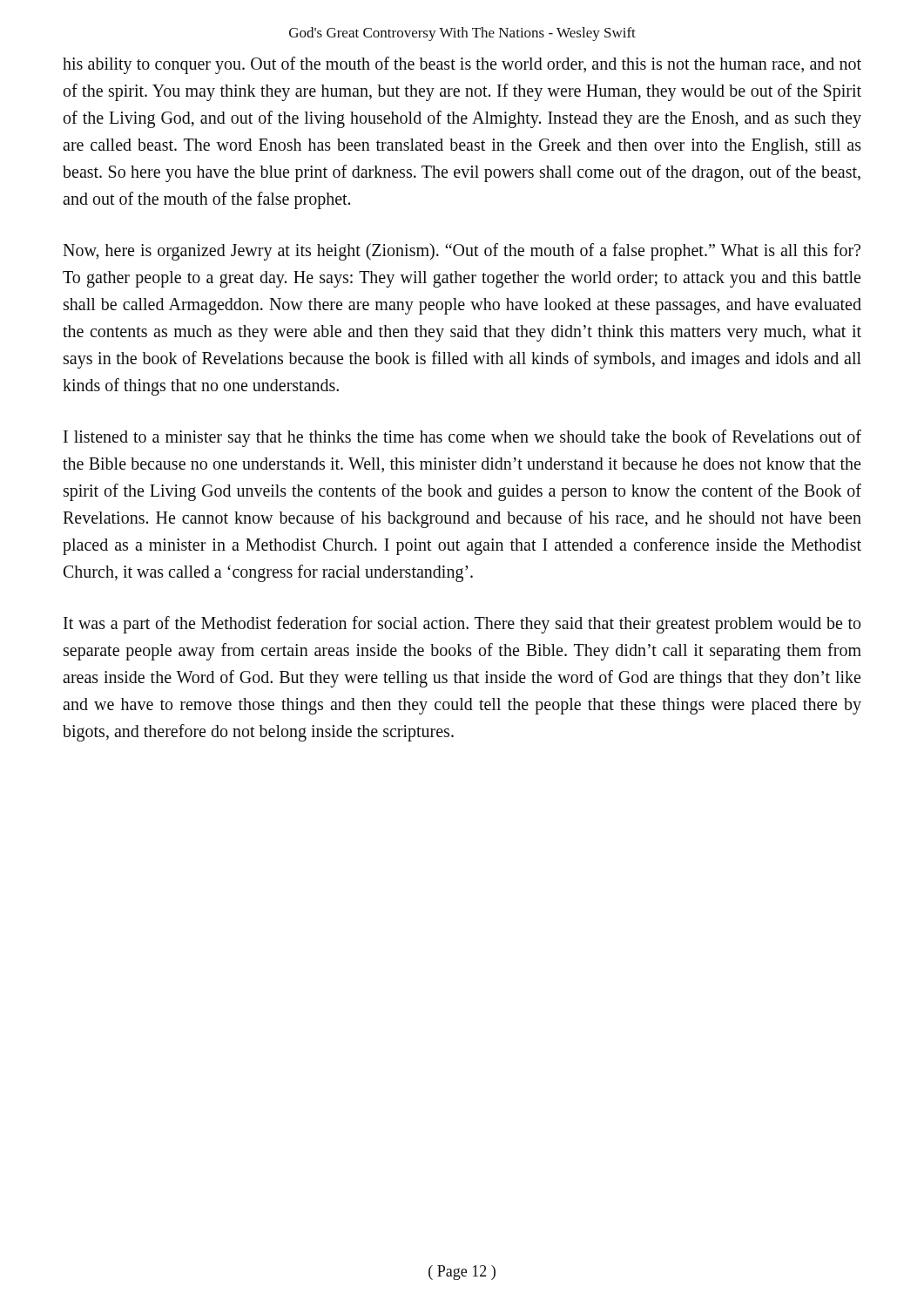This screenshot has width=924, height=1307.
Task: Select the element starting "It was a part of"
Action: pyautogui.click(x=462, y=677)
